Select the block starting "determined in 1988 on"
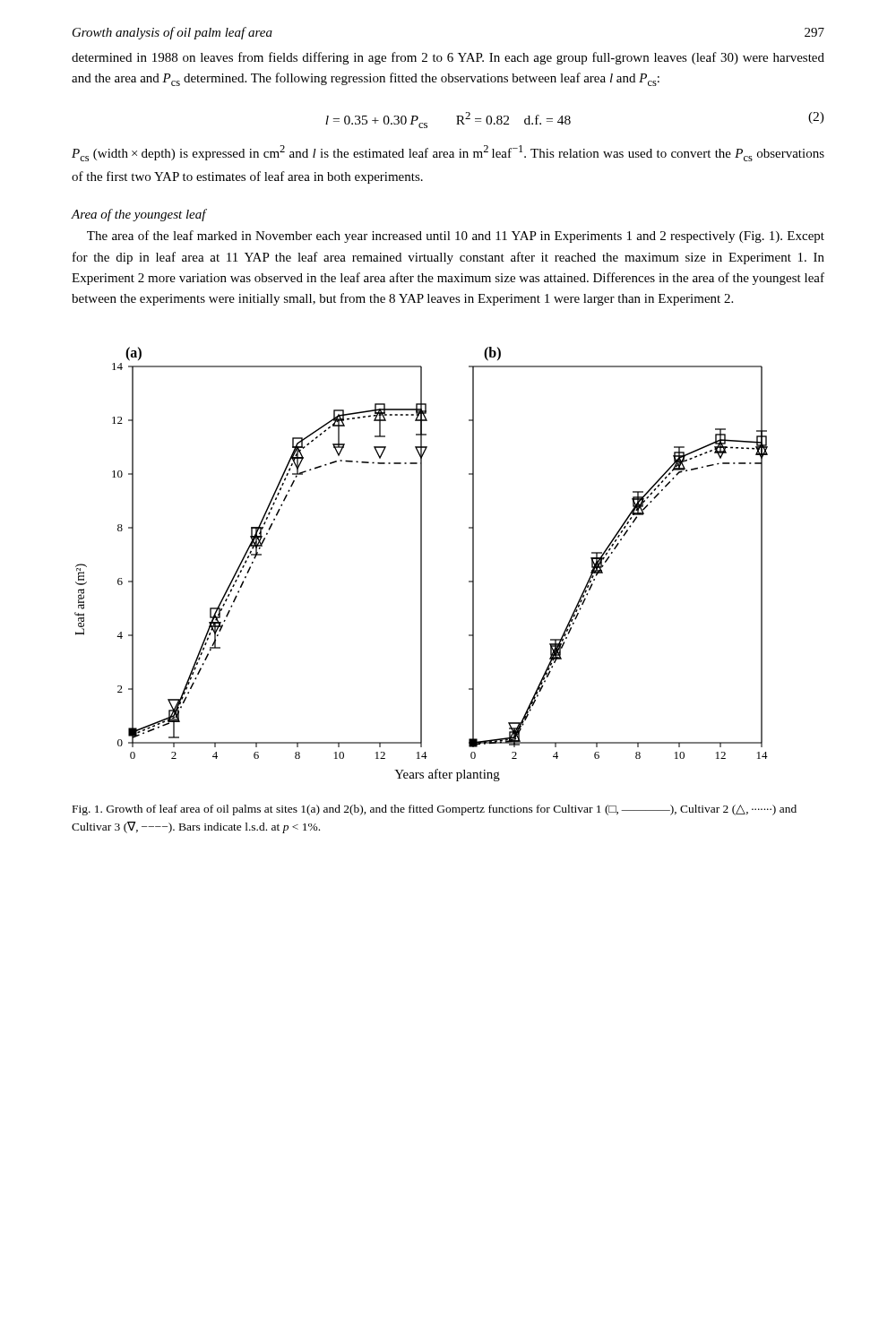 click(448, 70)
